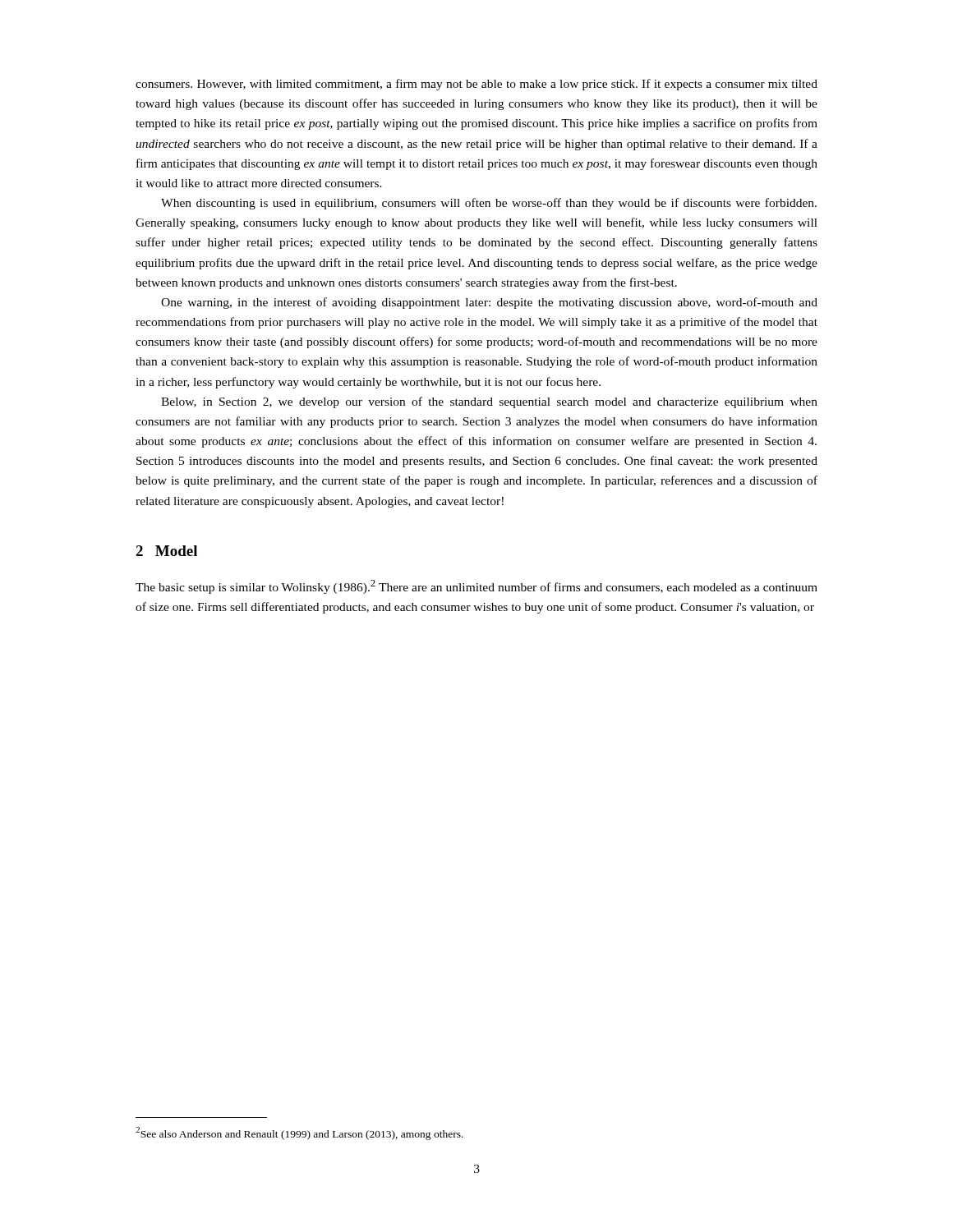Viewport: 953px width, 1232px height.
Task: Find the footnote
Action: pos(300,1132)
